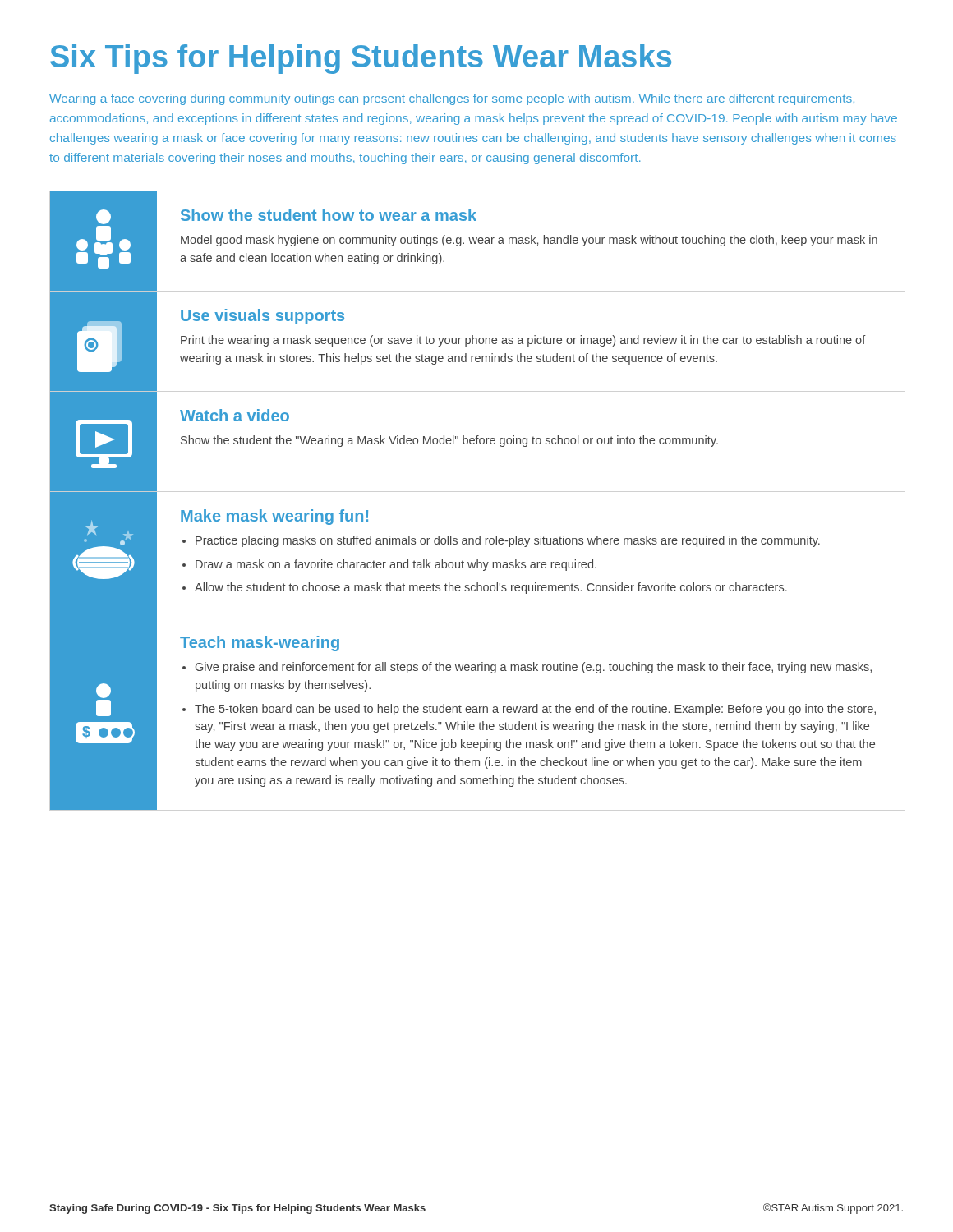The image size is (953, 1232).
Task: Click the title
Action: 476,57
